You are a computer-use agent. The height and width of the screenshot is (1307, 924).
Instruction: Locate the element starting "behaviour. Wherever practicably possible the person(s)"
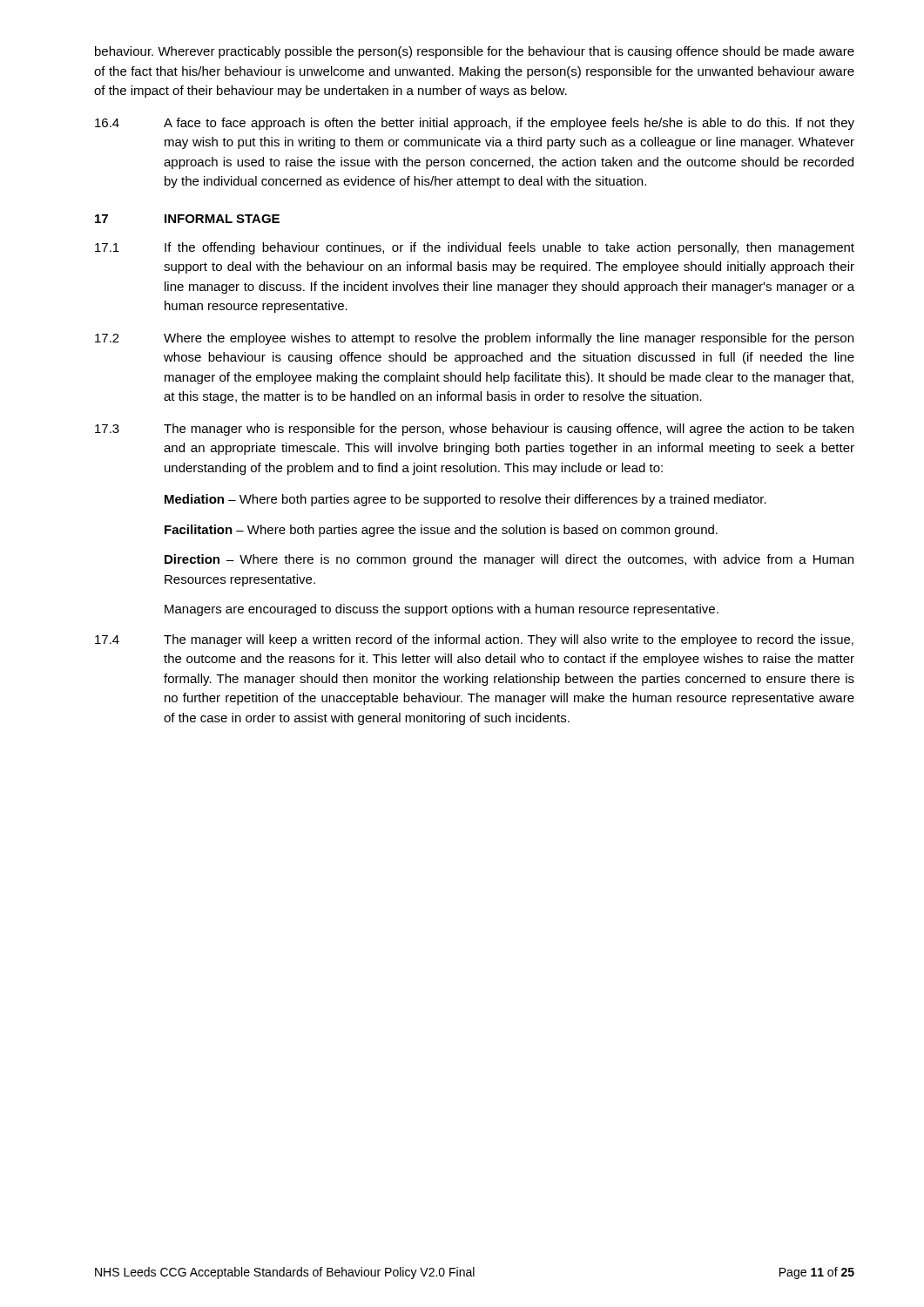(x=474, y=71)
